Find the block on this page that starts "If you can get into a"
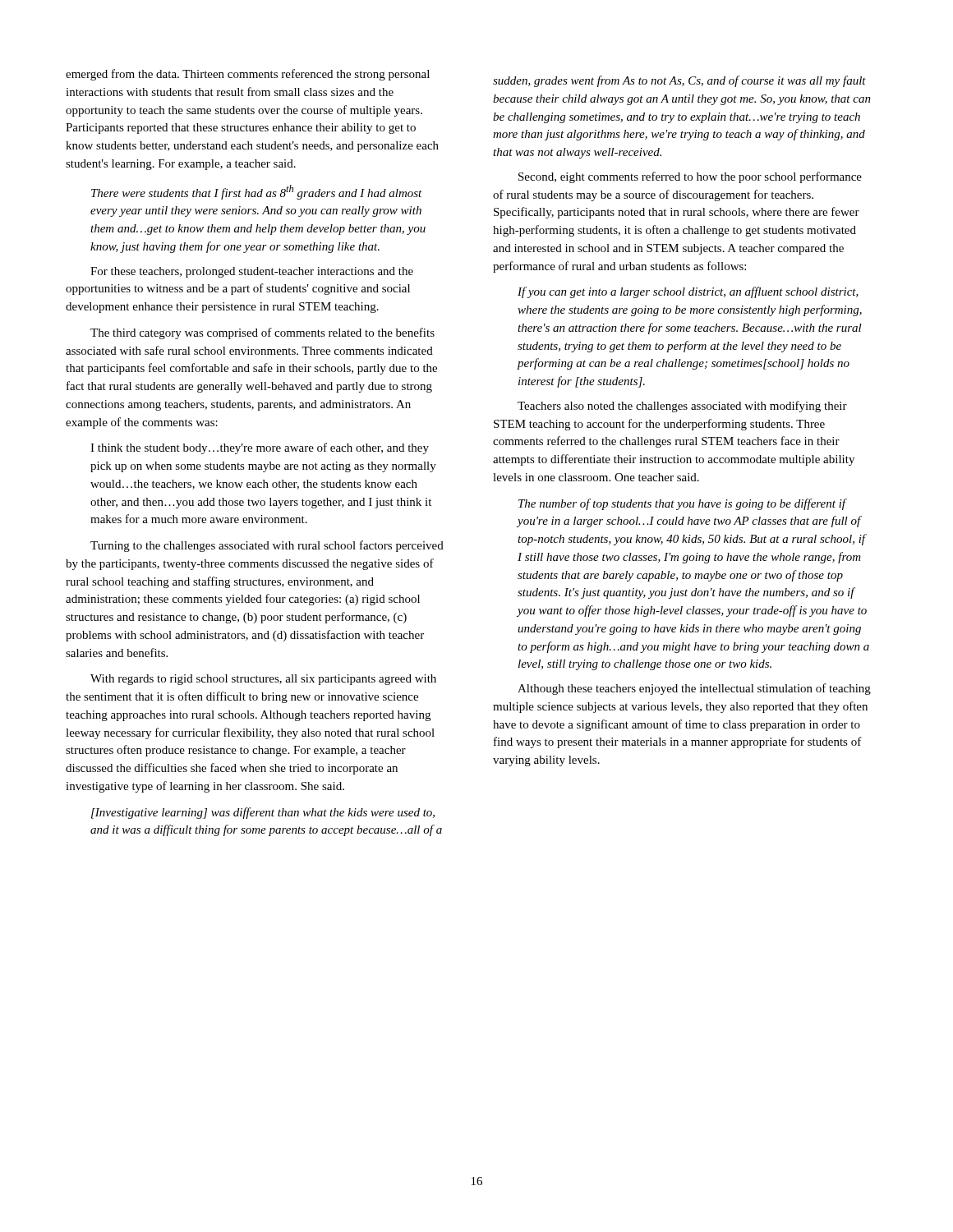 pos(694,337)
